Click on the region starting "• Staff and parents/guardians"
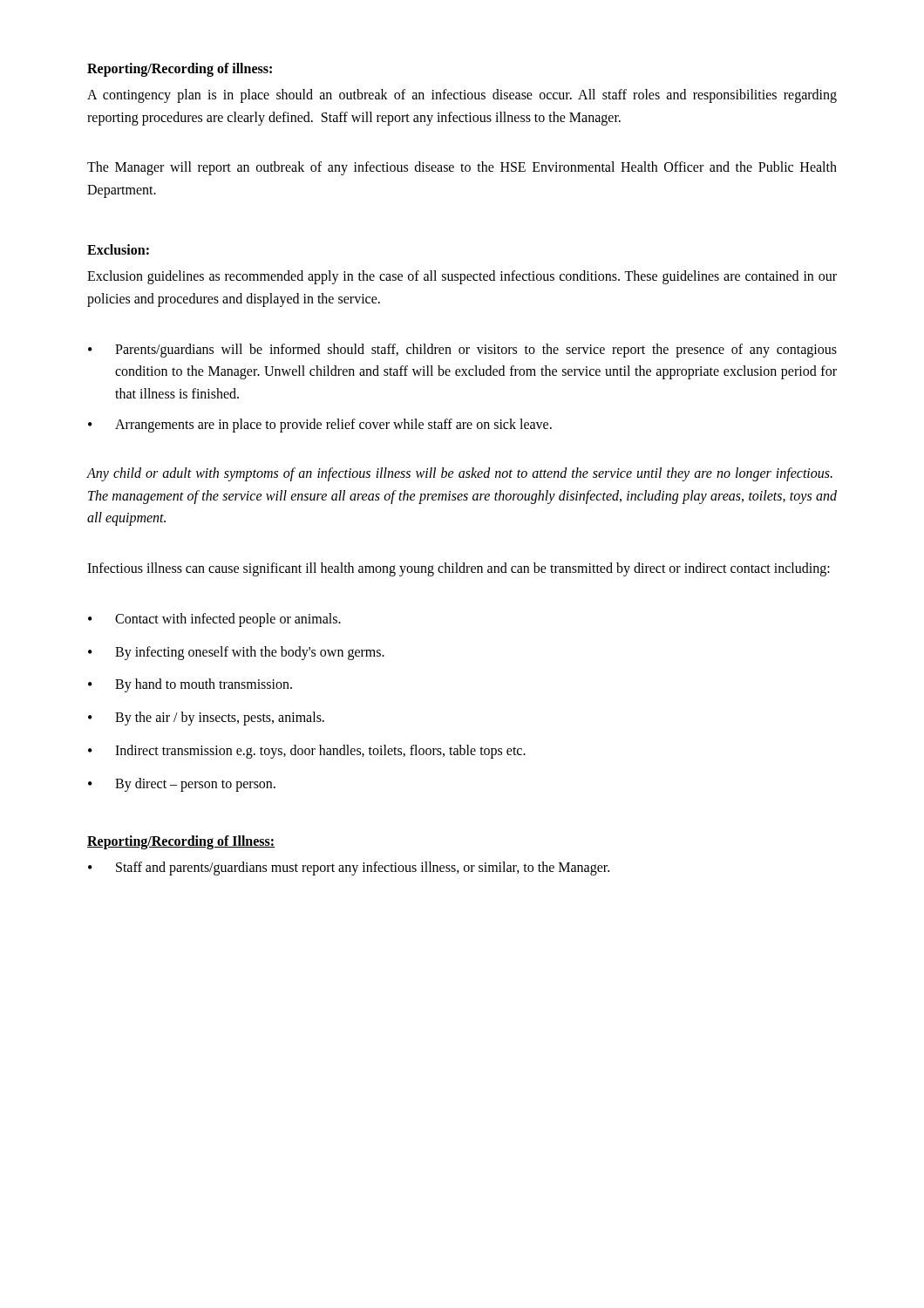The height and width of the screenshot is (1308, 924). (x=462, y=868)
